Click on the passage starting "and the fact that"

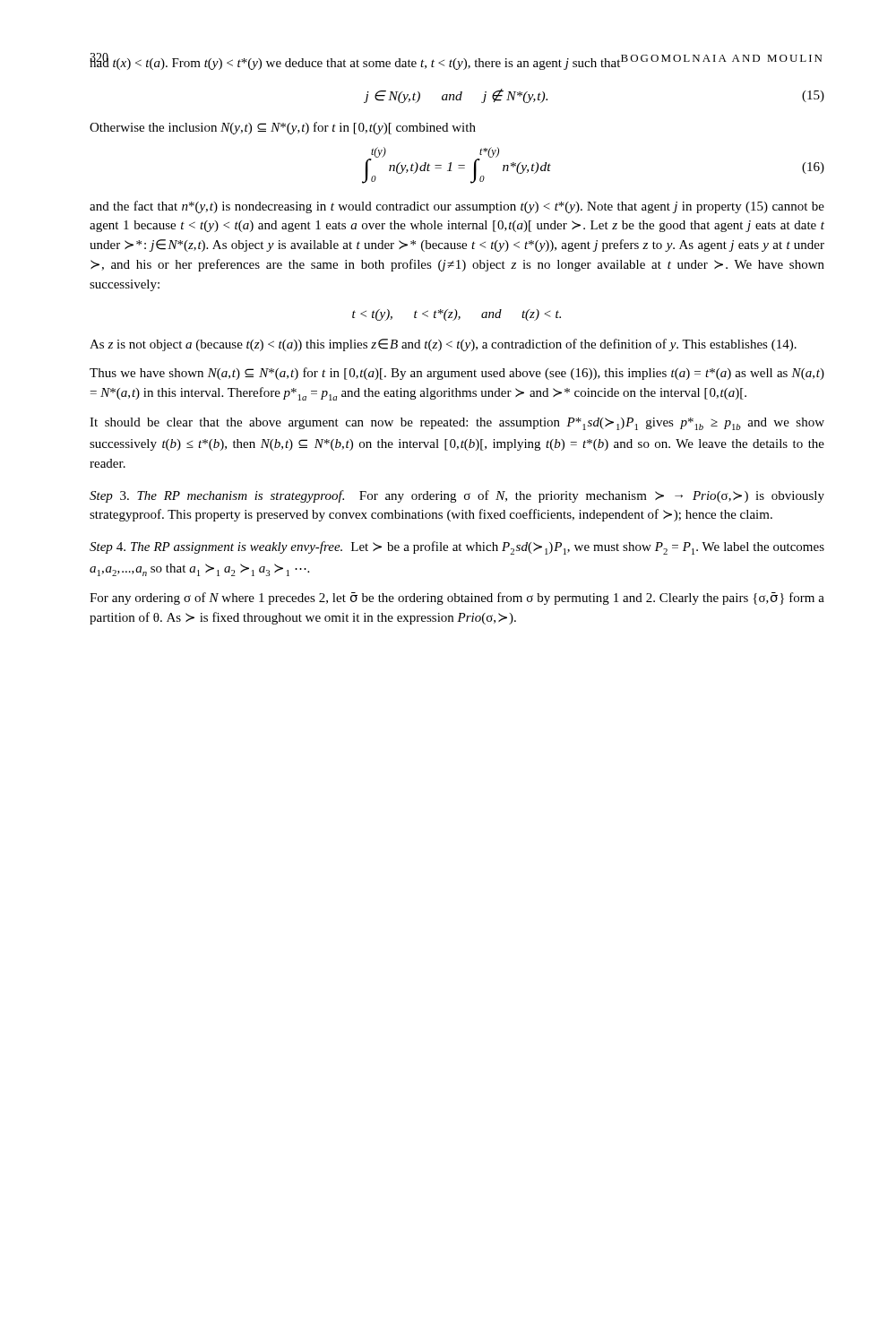point(457,246)
